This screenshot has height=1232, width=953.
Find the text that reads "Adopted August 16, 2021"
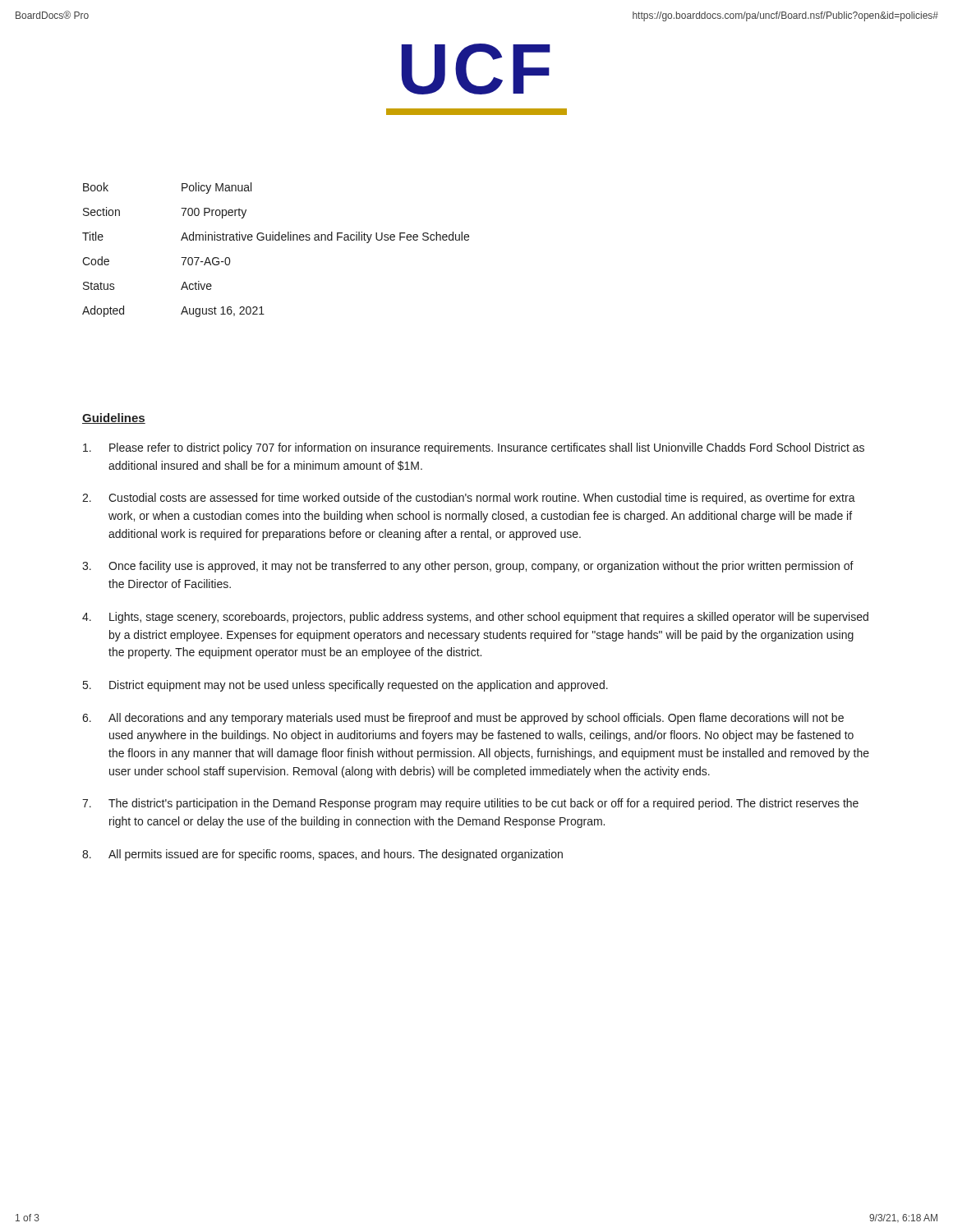173,310
